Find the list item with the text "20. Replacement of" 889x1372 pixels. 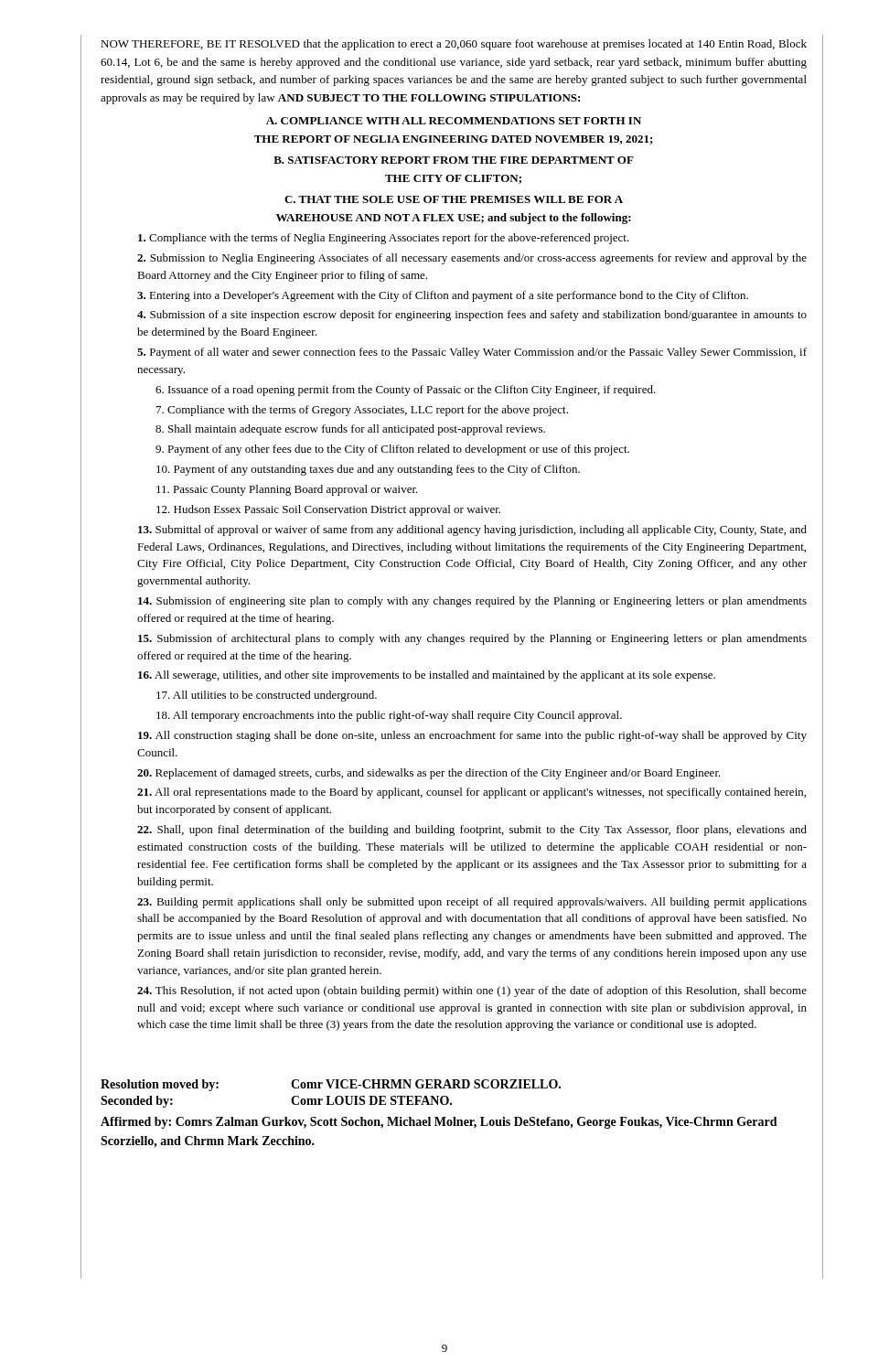472,773
